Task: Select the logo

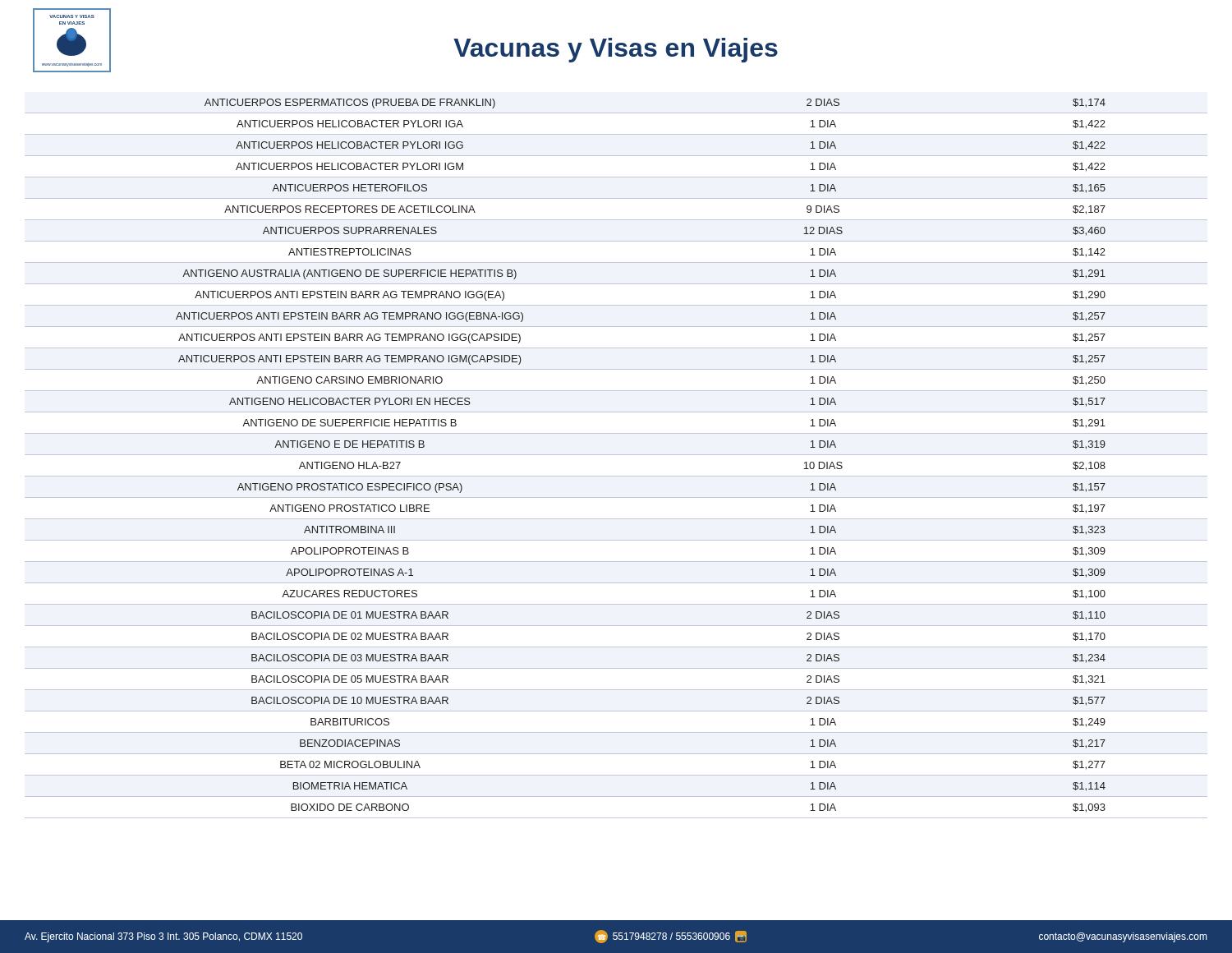Action: (x=72, y=42)
